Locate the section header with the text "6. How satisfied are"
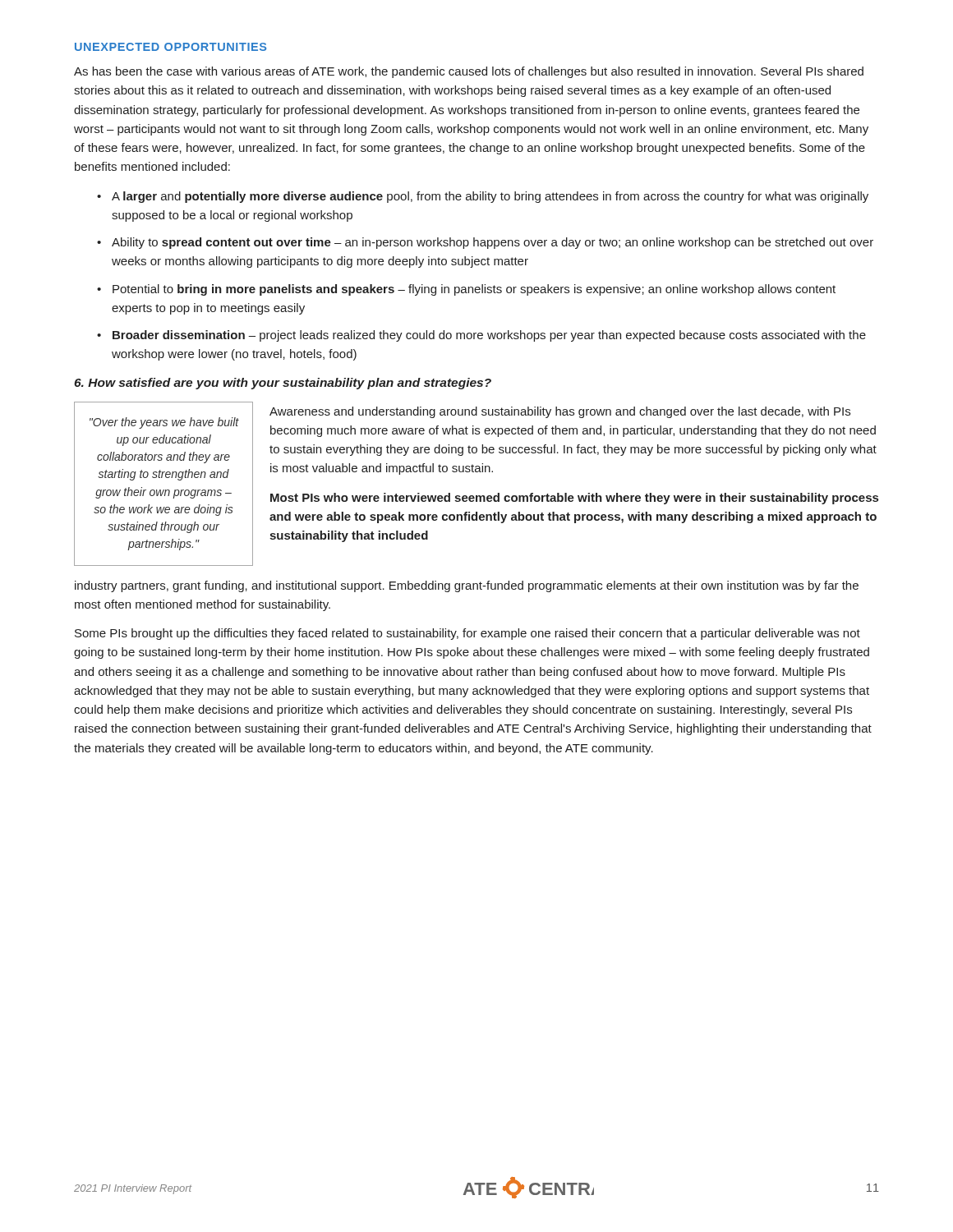Screen dimensions: 1232x953 pos(283,382)
